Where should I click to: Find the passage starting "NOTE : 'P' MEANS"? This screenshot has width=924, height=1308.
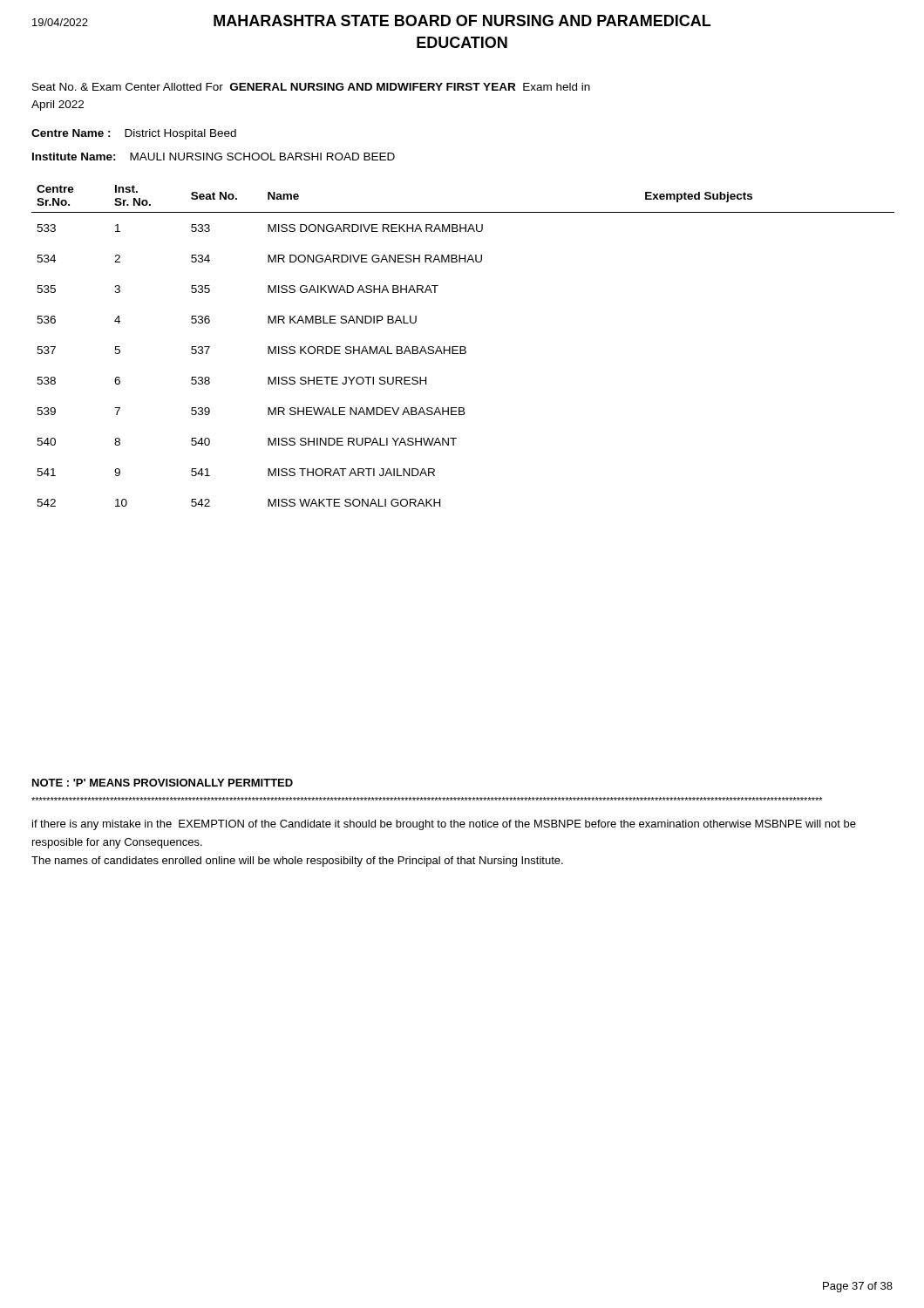click(x=162, y=783)
